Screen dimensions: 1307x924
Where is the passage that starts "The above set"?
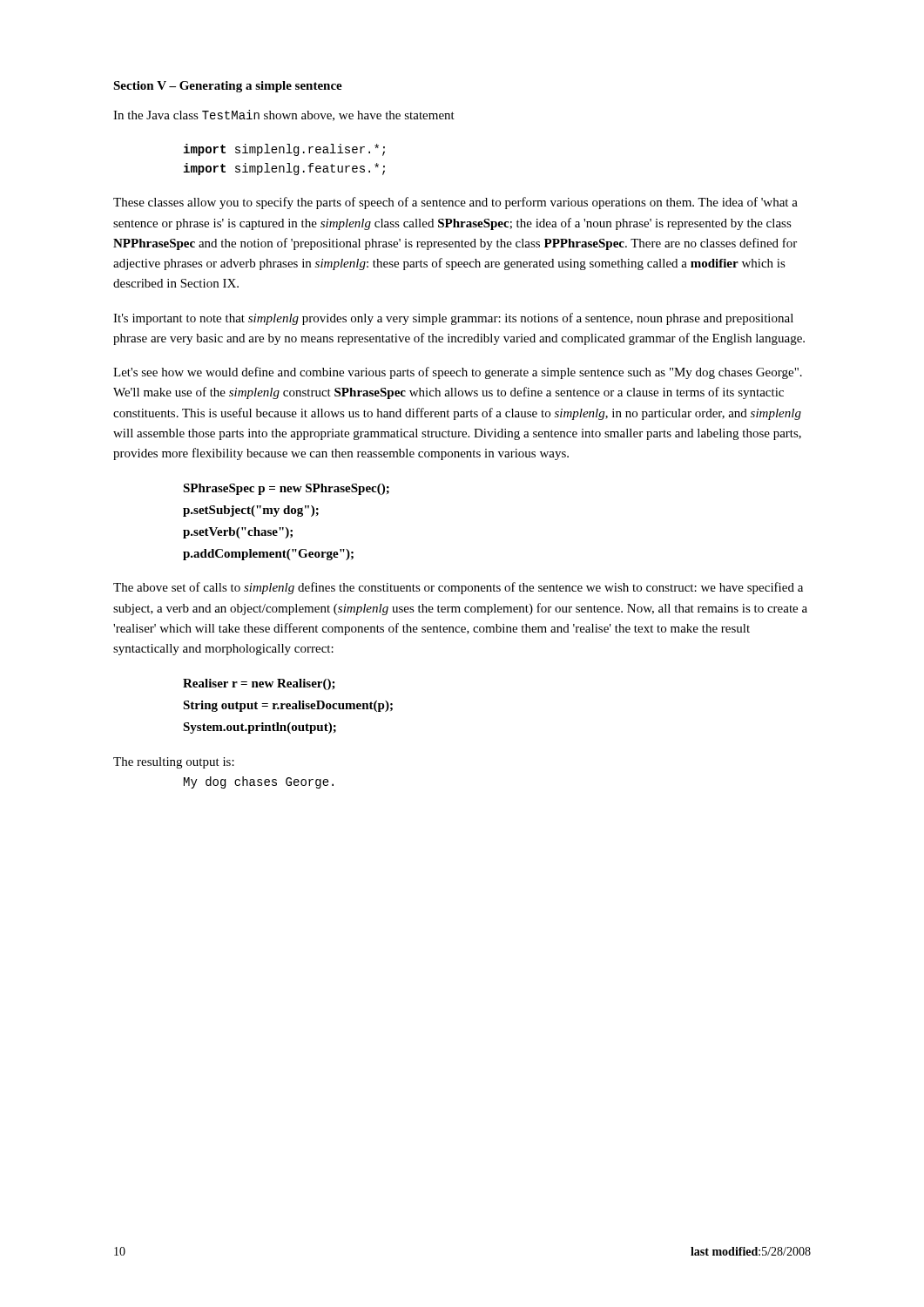coord(460,618)
